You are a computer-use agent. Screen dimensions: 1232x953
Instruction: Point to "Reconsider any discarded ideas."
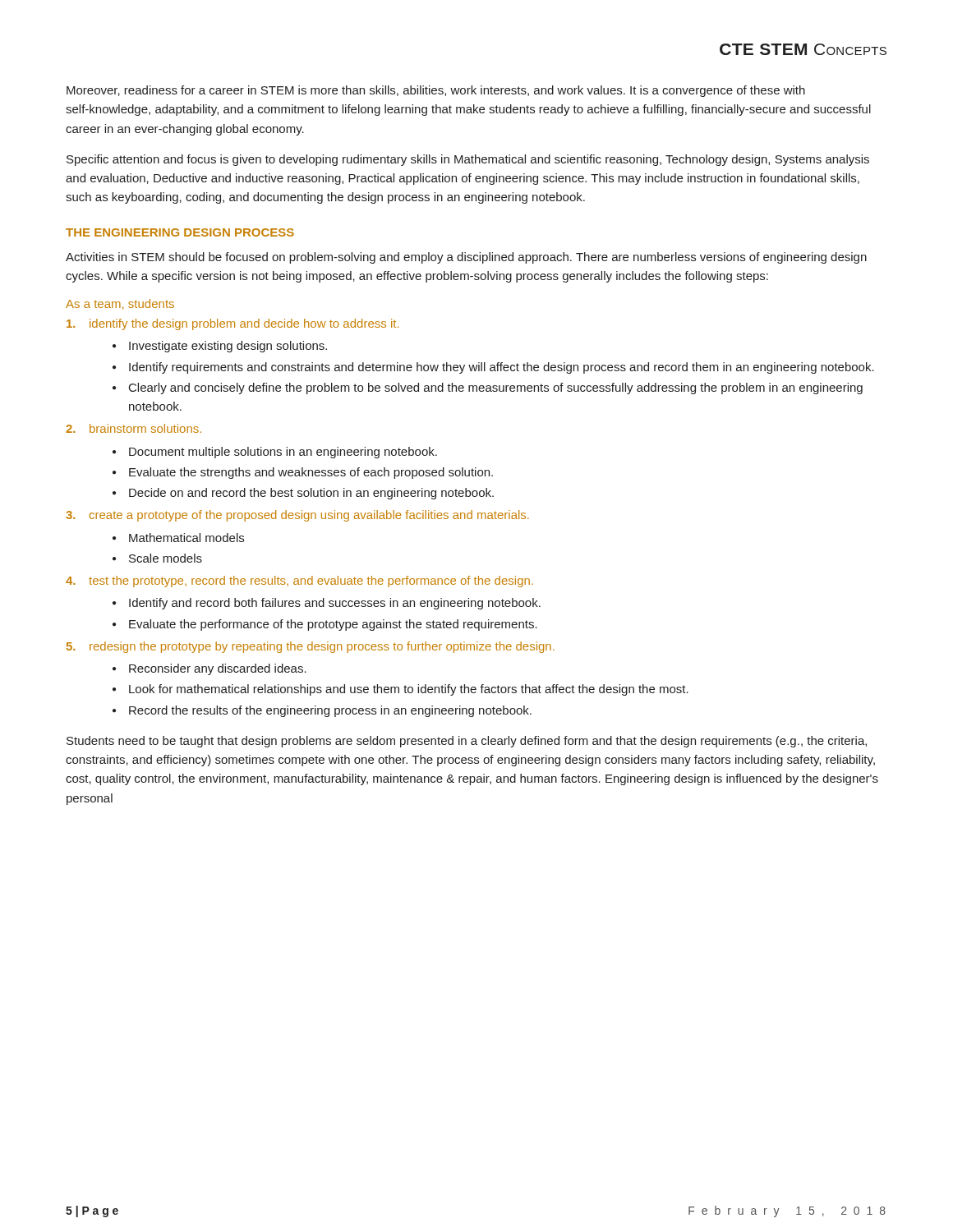[218, 668]
